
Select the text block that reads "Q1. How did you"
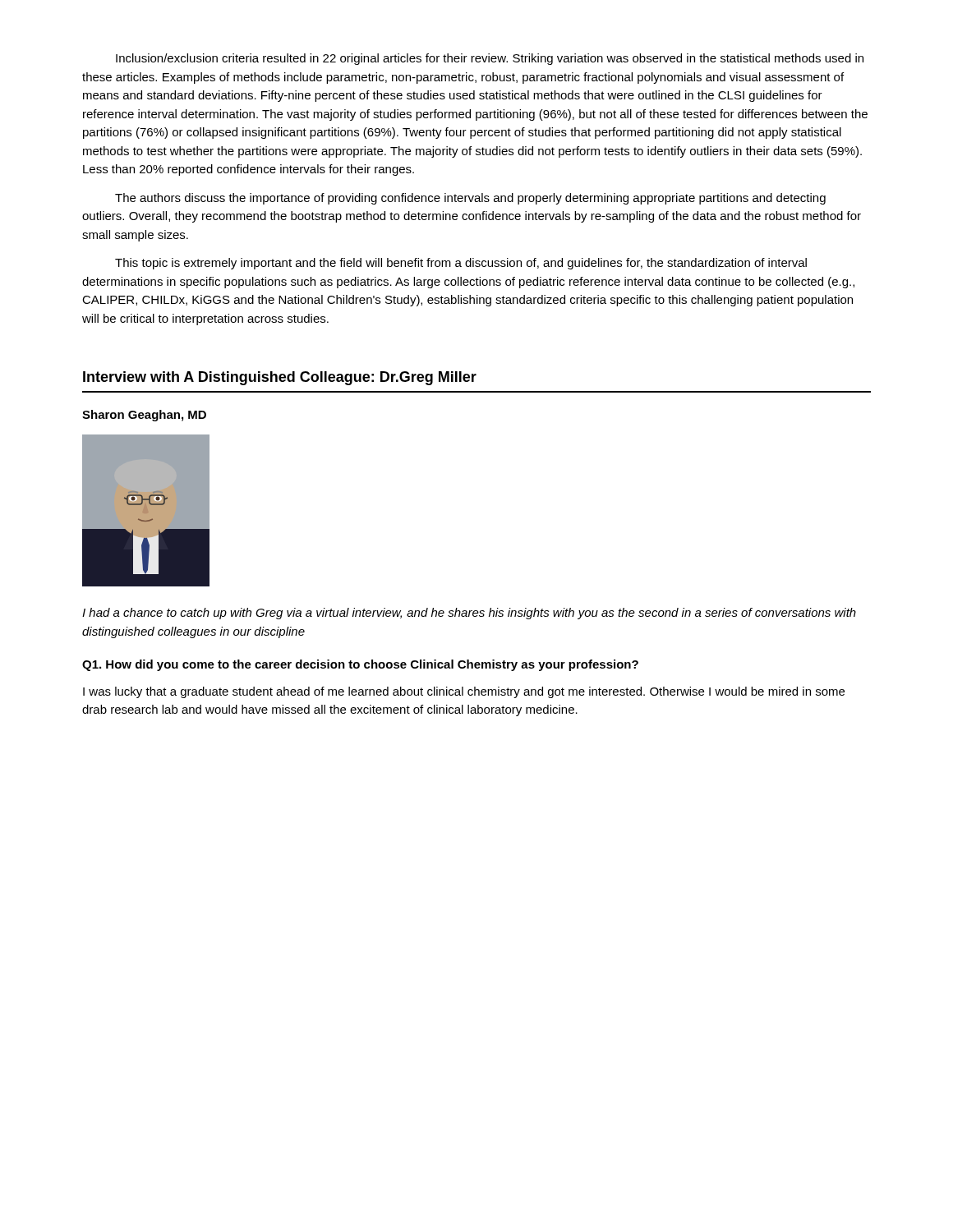point(361,664)
